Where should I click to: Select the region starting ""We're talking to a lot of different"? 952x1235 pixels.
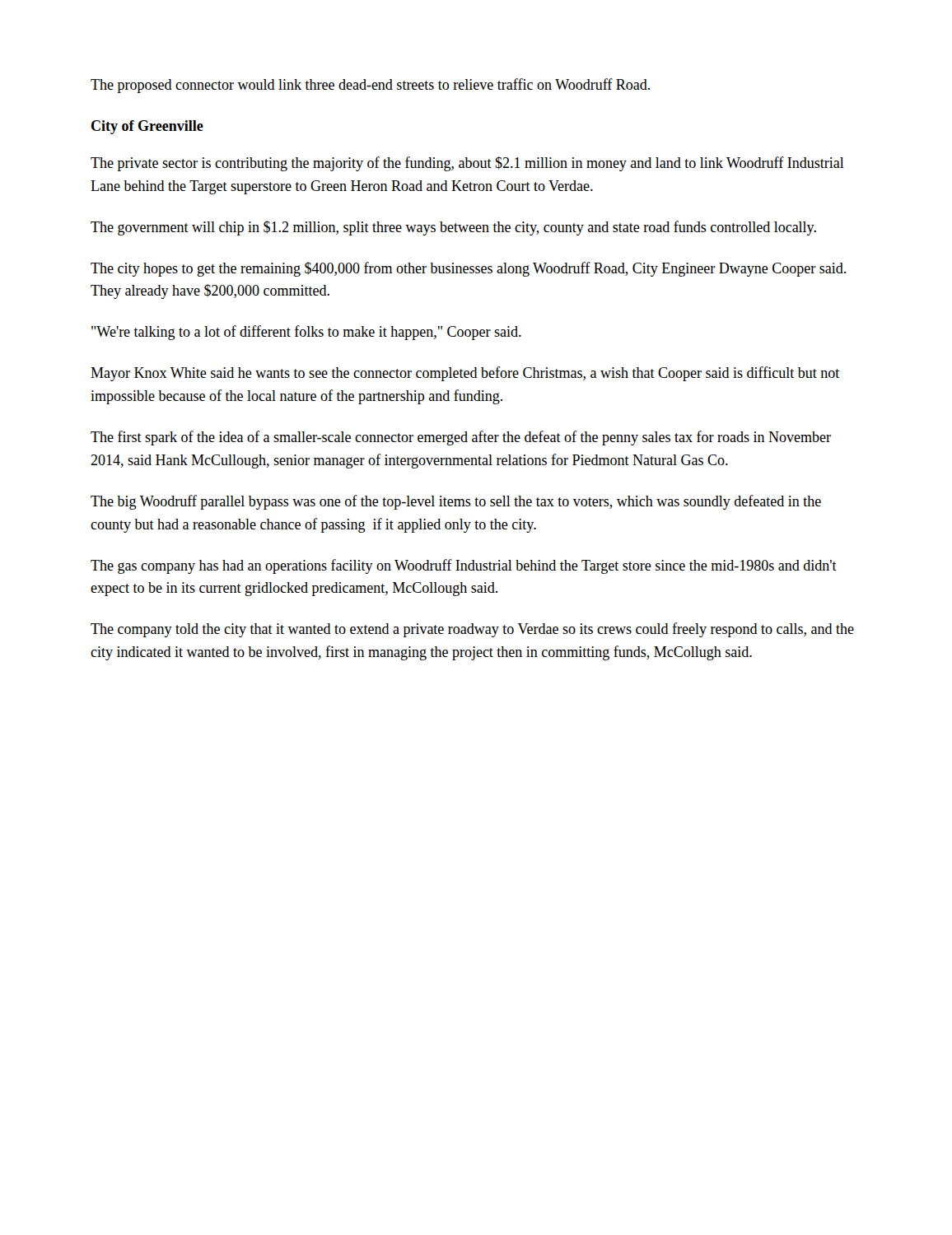tap(306, 332)
